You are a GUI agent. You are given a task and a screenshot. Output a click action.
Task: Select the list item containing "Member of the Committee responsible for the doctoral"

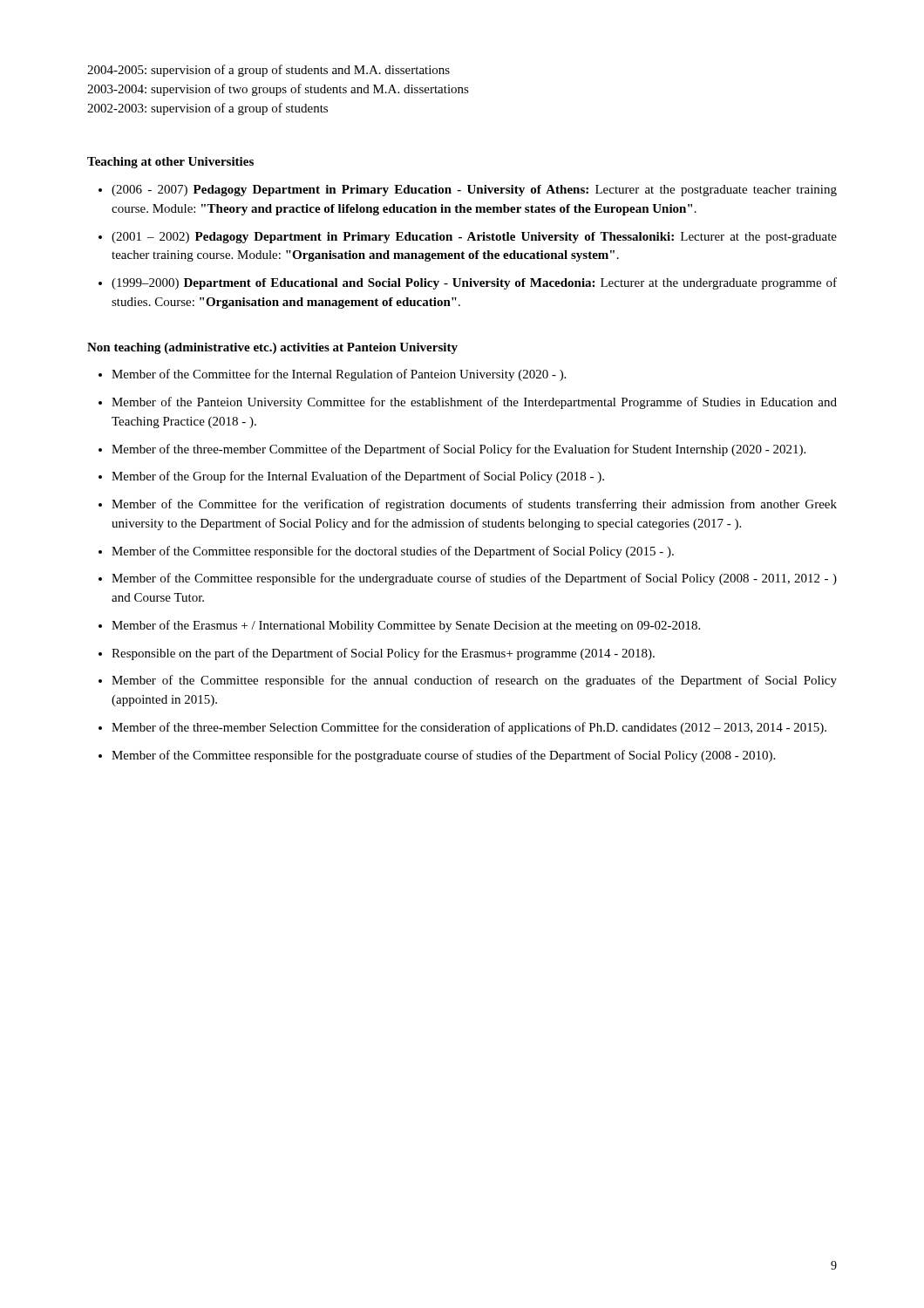tap(393, 551)
